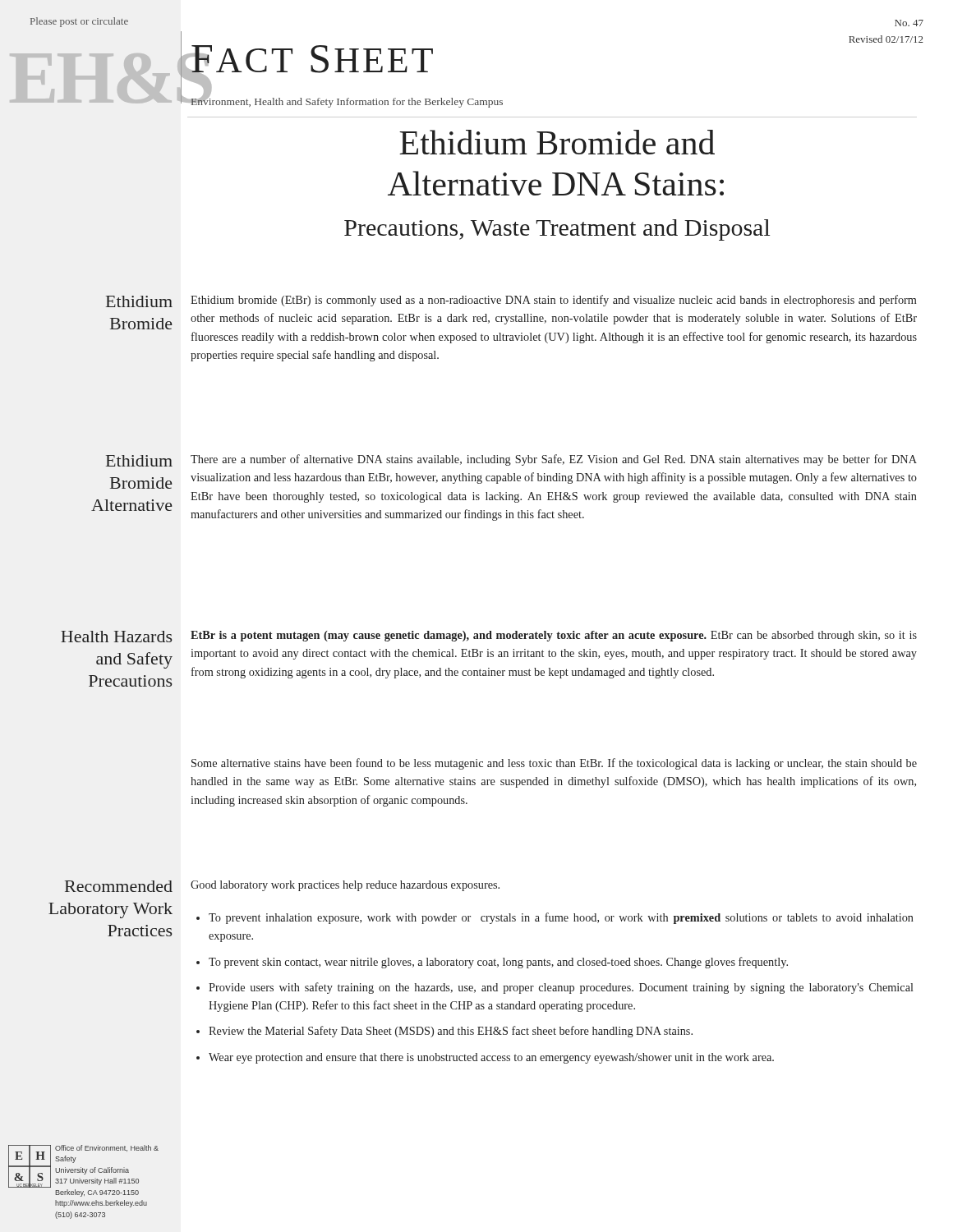Where is the passage that starts "Good laboratory work"?

[346, 885]
